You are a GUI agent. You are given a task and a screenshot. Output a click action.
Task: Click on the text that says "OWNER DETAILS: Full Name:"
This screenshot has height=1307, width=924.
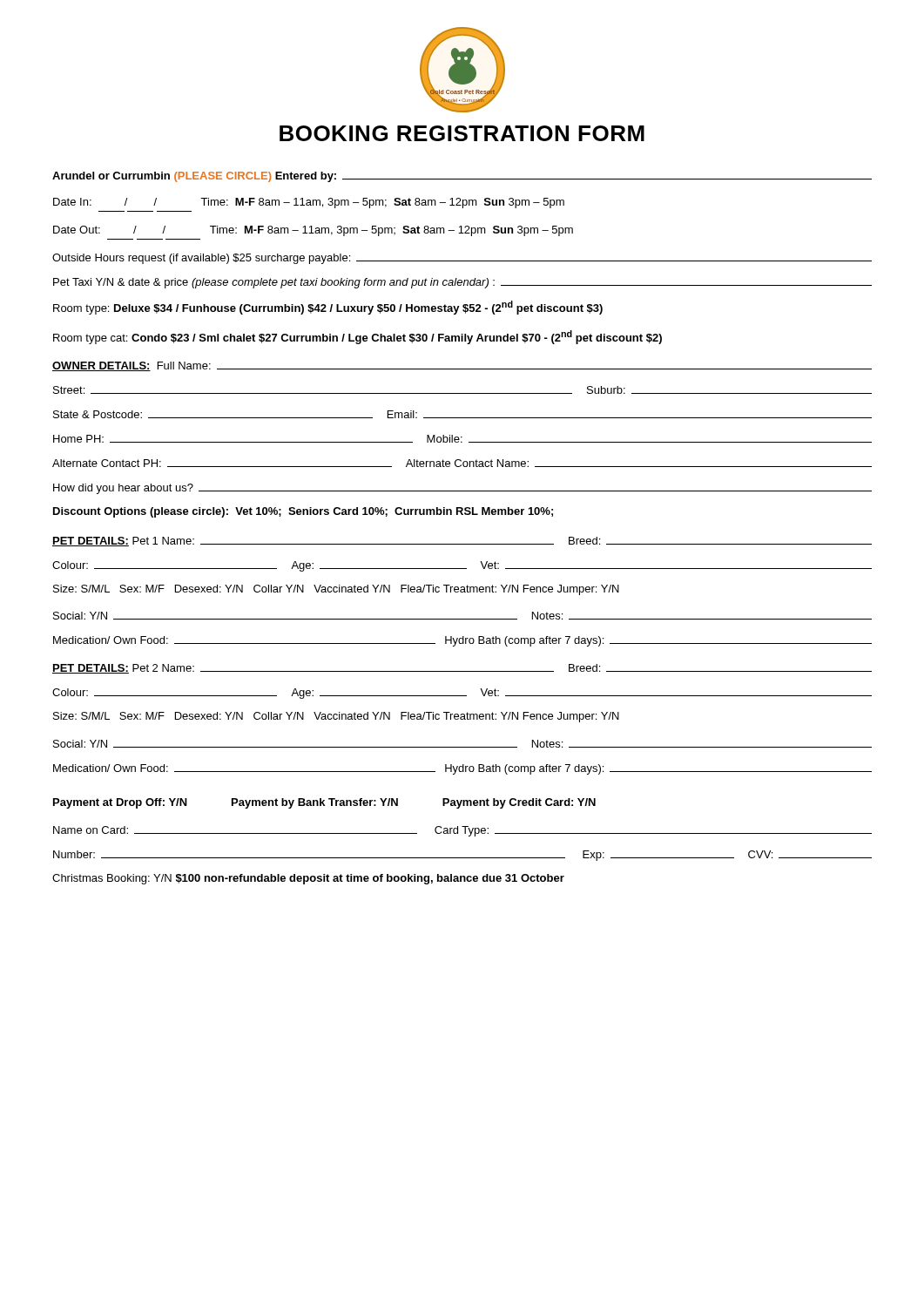click(x=462, y=364)
